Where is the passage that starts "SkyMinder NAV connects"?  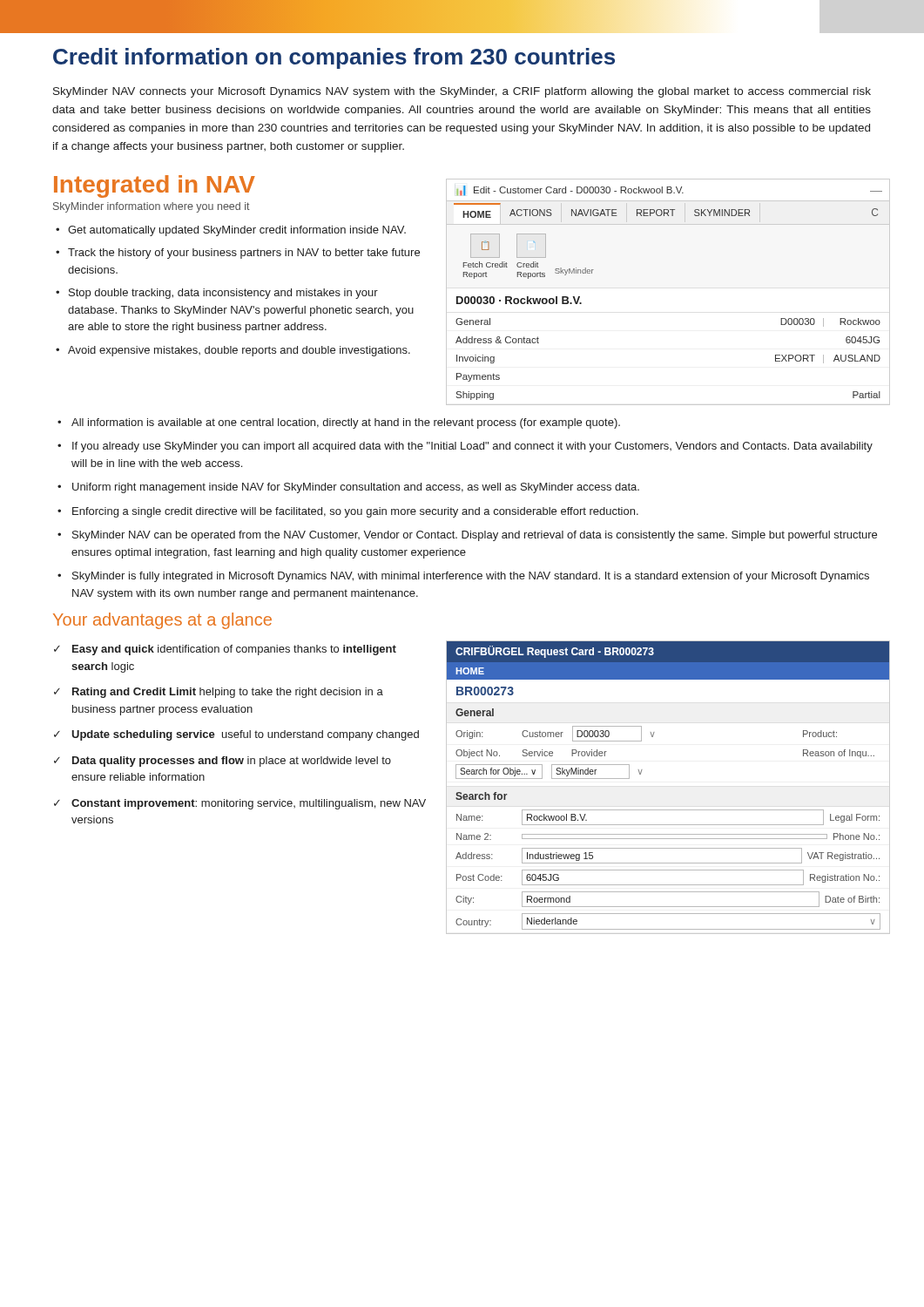pyautogui.click(x=462, y=119)
